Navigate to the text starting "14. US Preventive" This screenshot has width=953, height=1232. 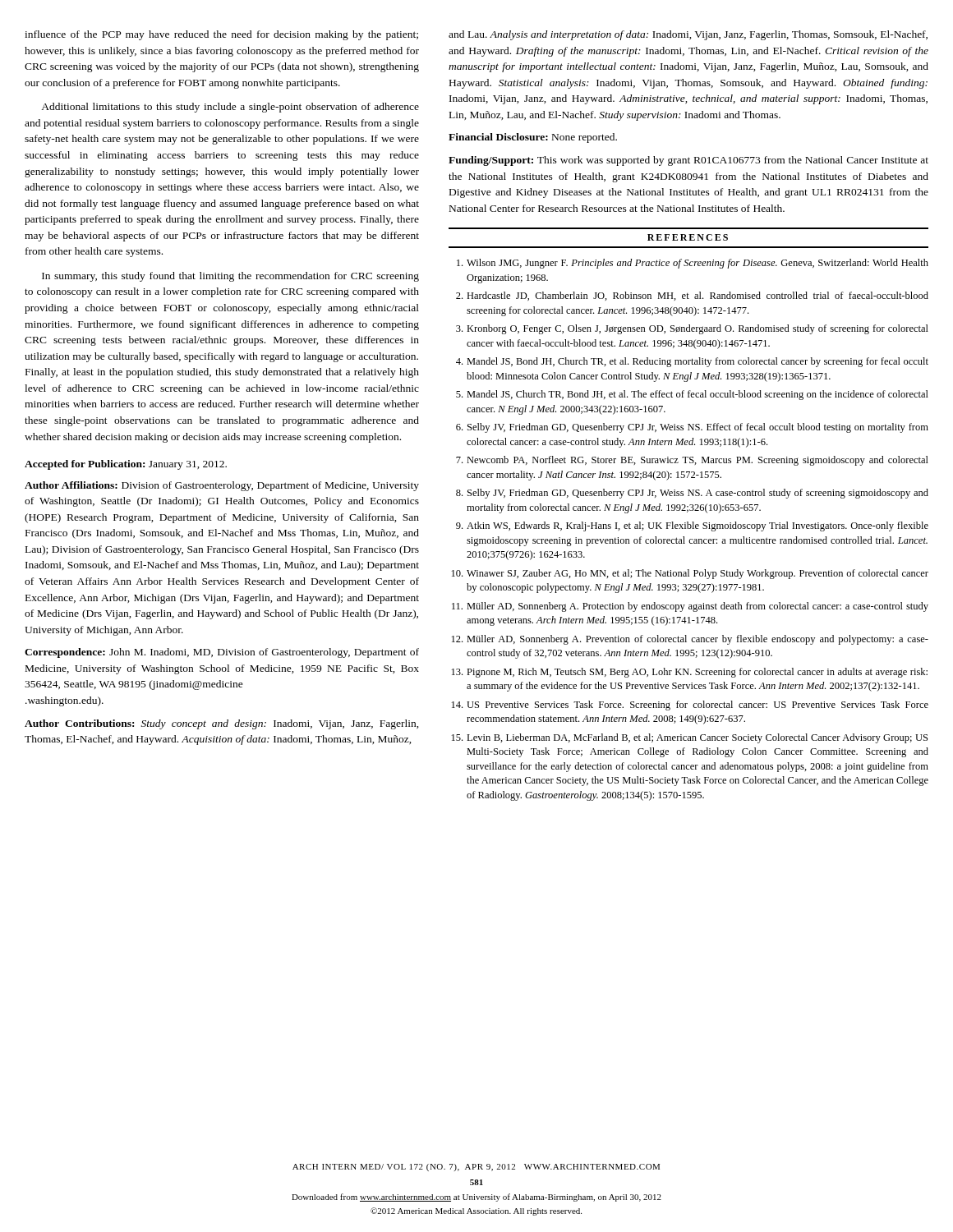tap(688, 712)
